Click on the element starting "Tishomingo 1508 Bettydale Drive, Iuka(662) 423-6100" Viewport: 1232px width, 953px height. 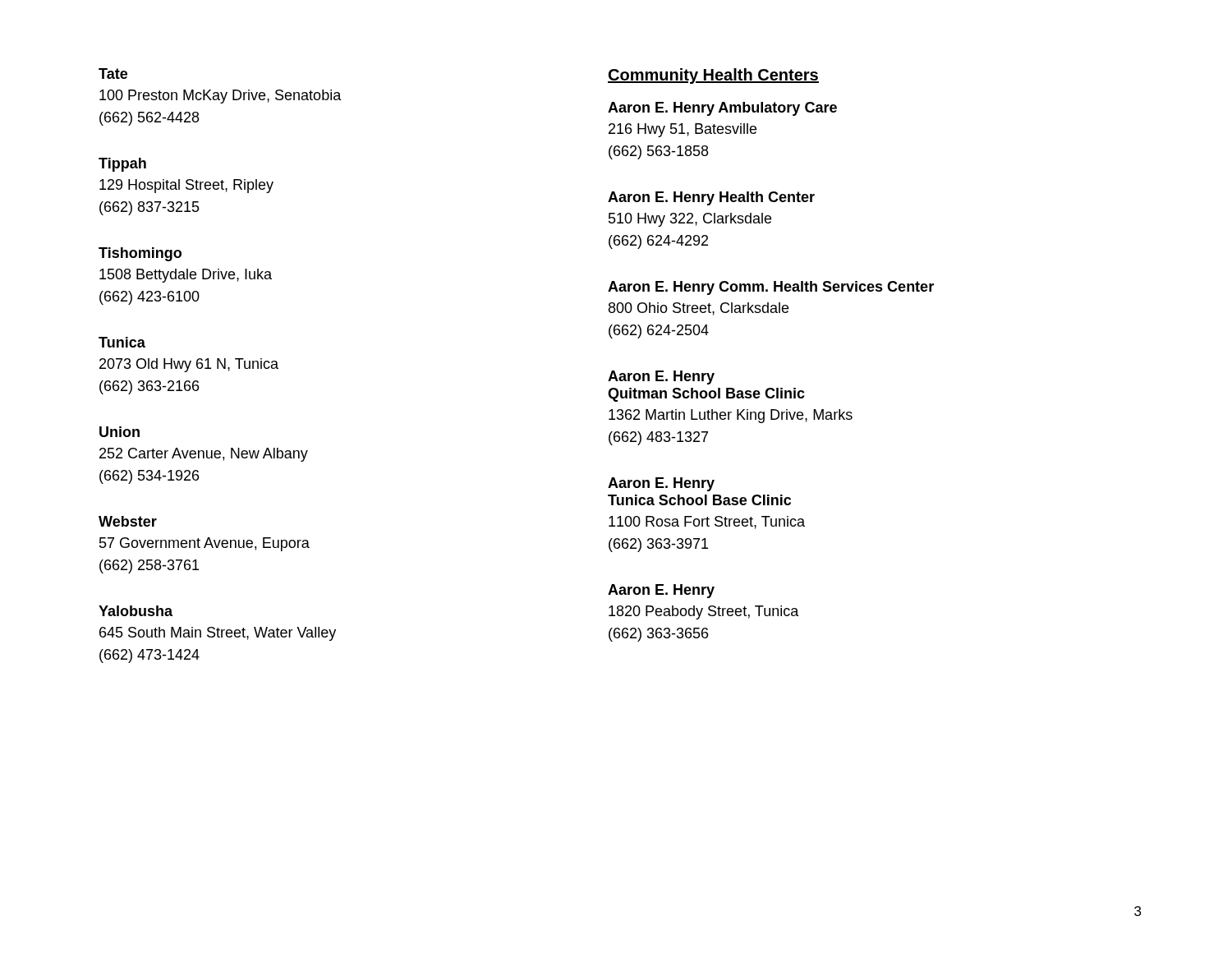click(x=140, y=254)
